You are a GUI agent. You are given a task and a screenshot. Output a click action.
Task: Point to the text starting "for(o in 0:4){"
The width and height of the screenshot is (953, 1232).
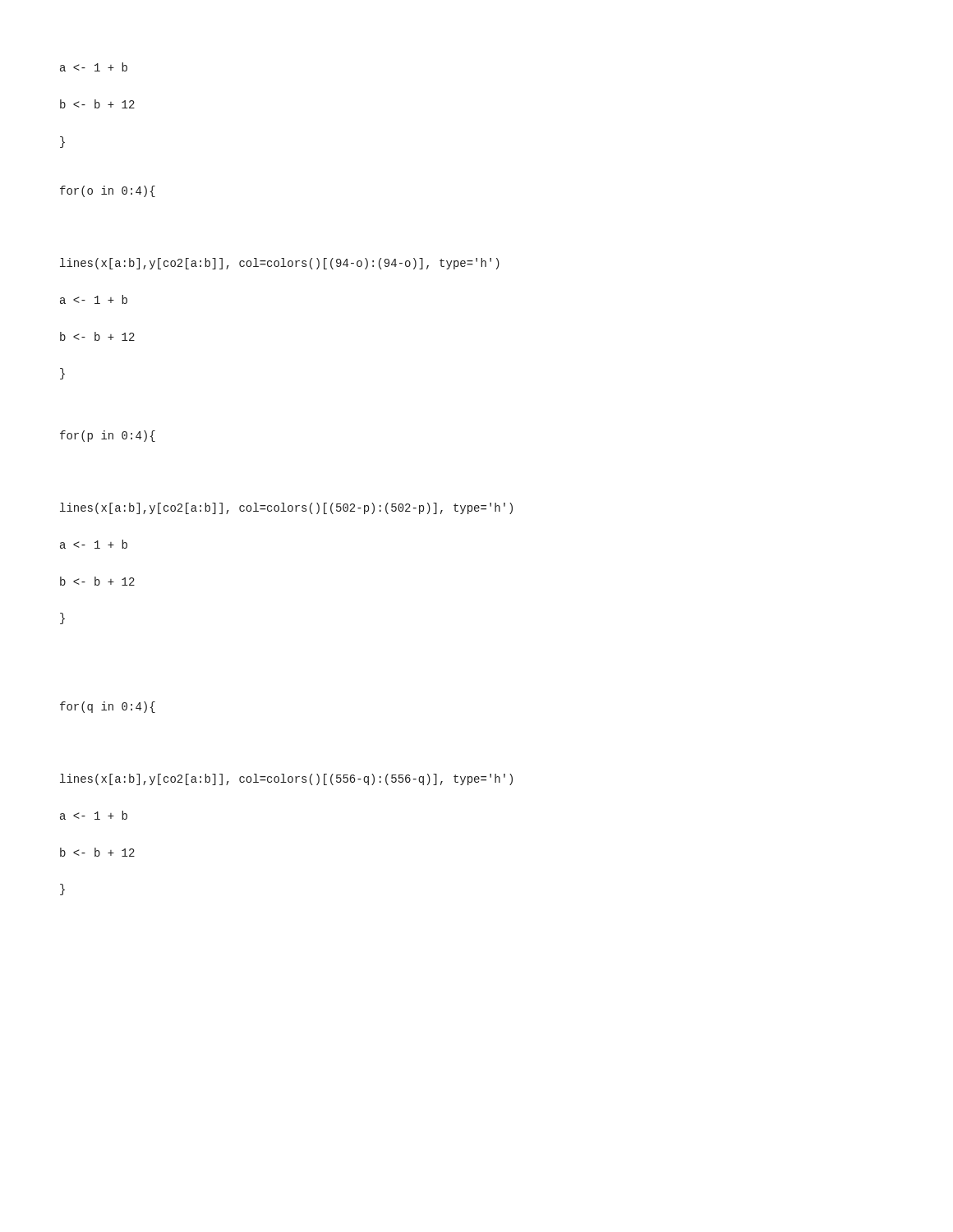click(107, 191)
